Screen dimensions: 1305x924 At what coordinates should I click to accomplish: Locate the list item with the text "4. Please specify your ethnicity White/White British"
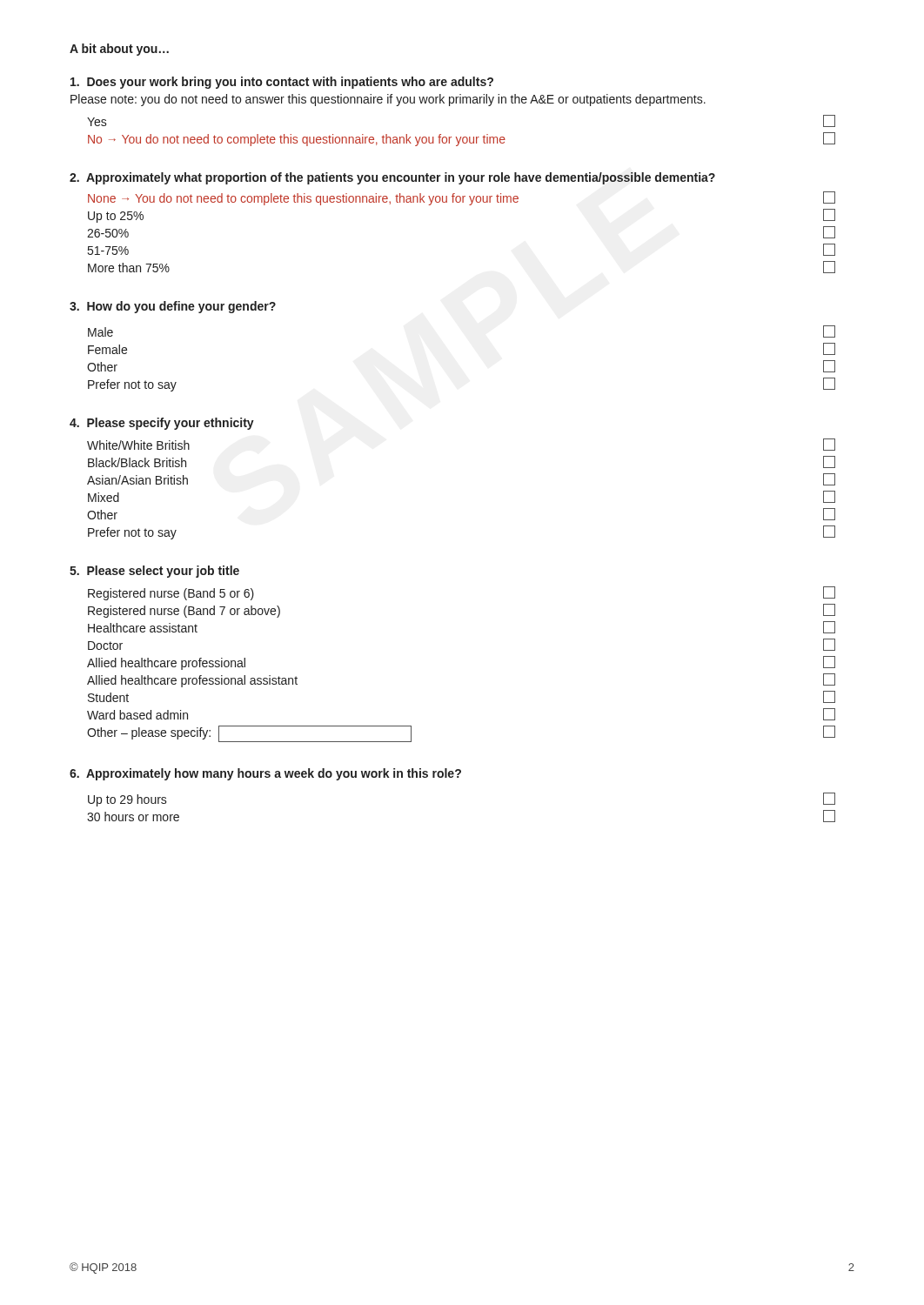[162, 424]
